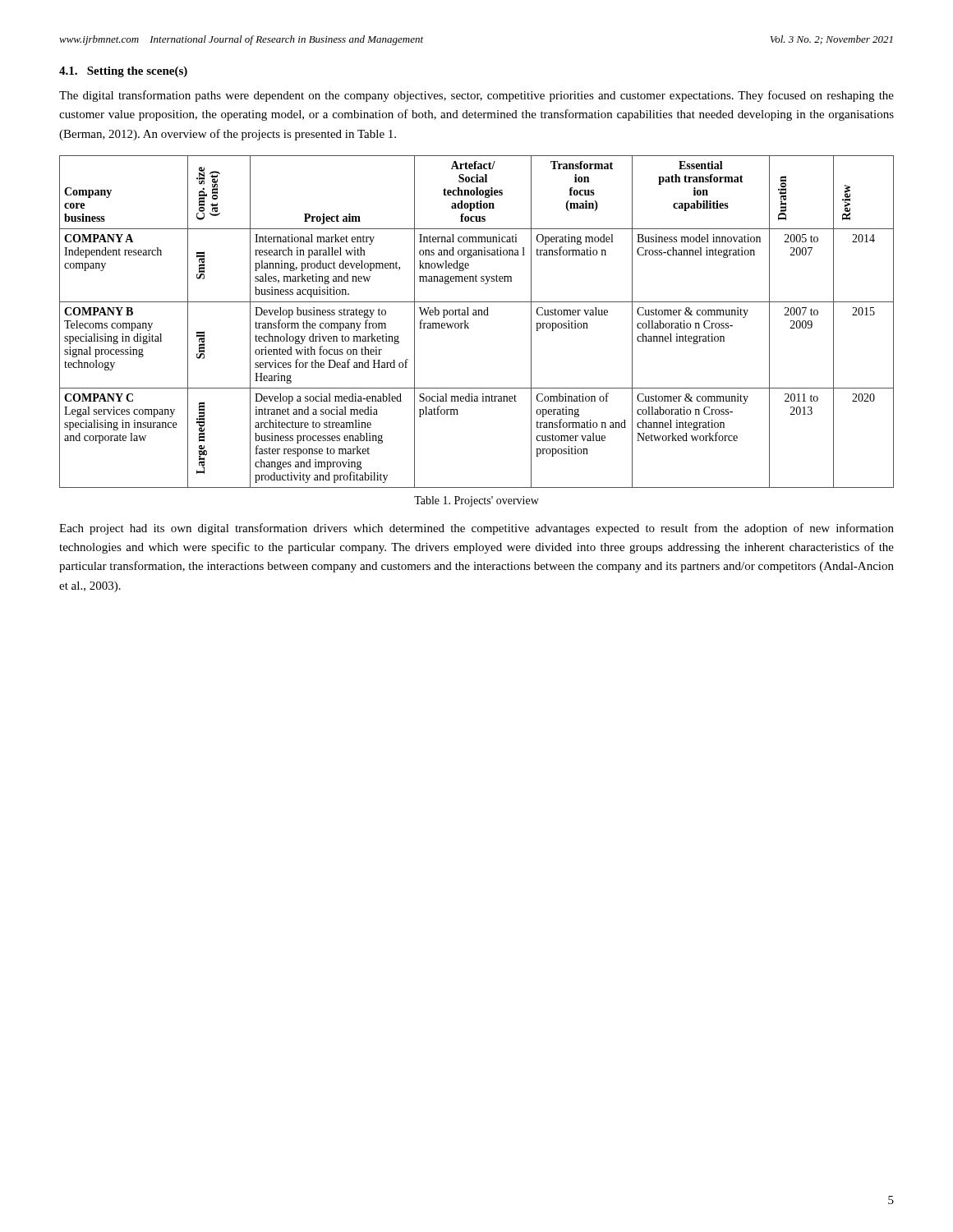Find the text block with the text "The digital transformation"
953x1232 pixels.
pos(476,114)
